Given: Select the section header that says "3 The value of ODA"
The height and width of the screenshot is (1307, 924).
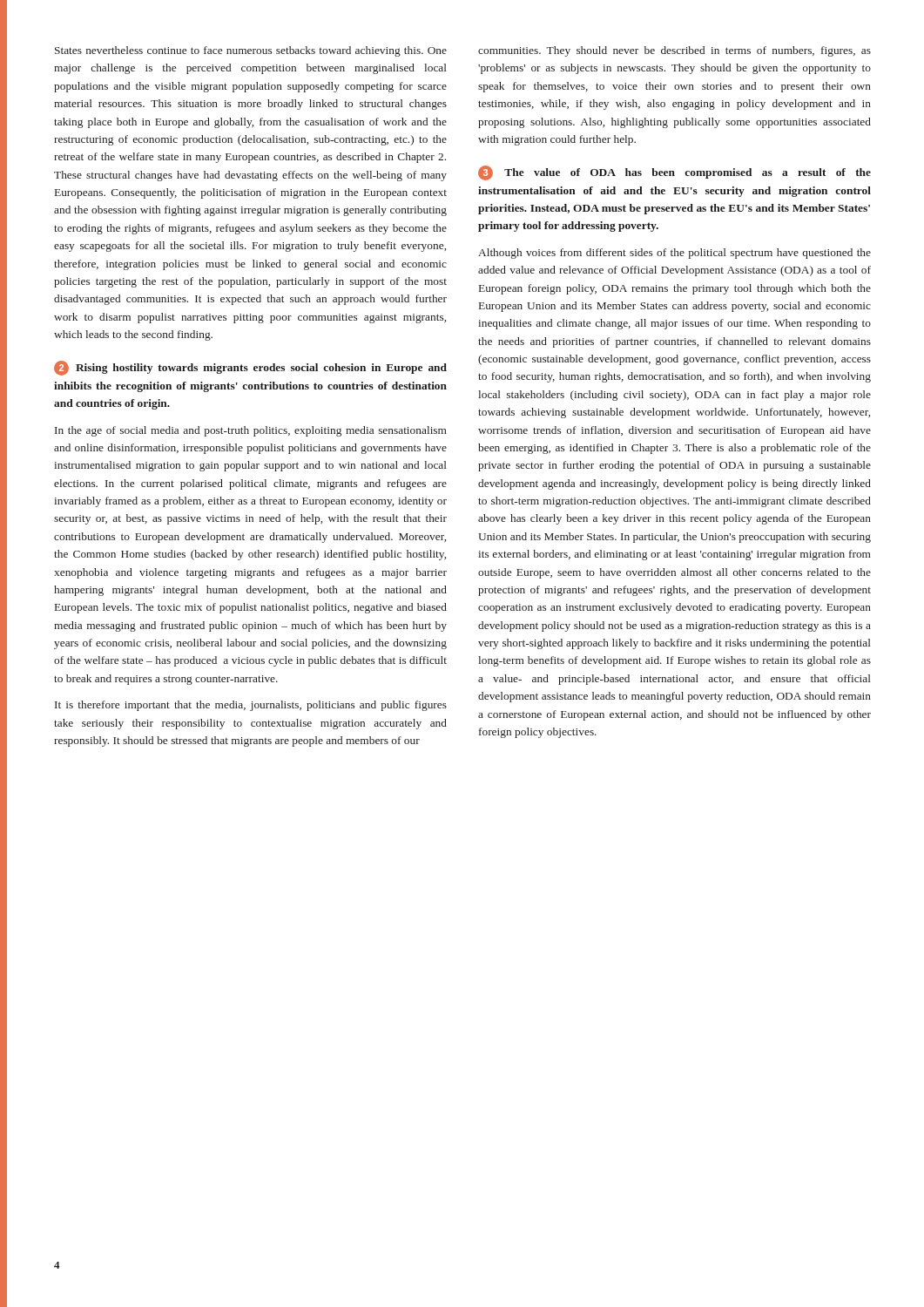Looking at the screenshot, I should click(x=674, y=200).
